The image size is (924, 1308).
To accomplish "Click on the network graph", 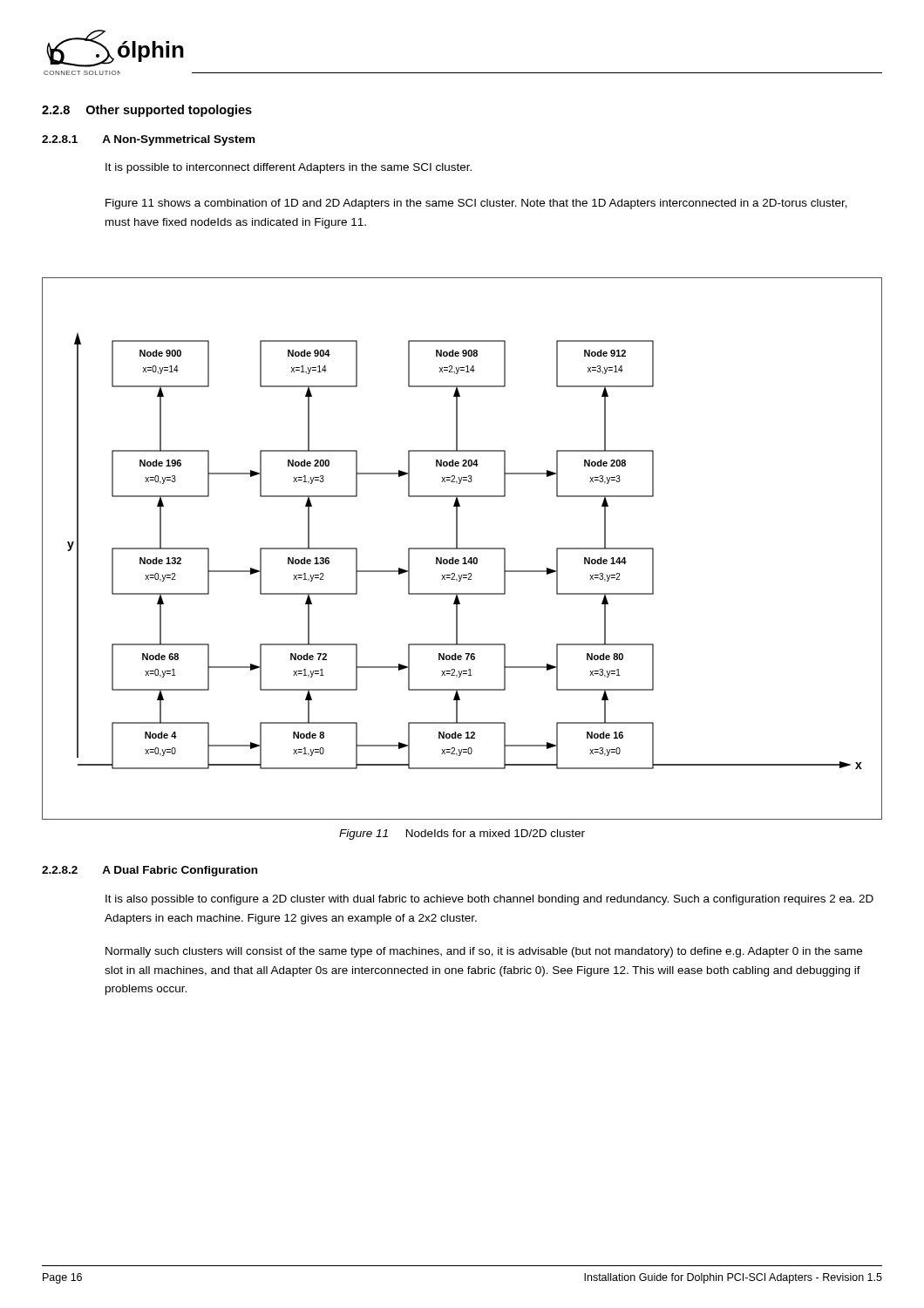I will pos(462,549).
